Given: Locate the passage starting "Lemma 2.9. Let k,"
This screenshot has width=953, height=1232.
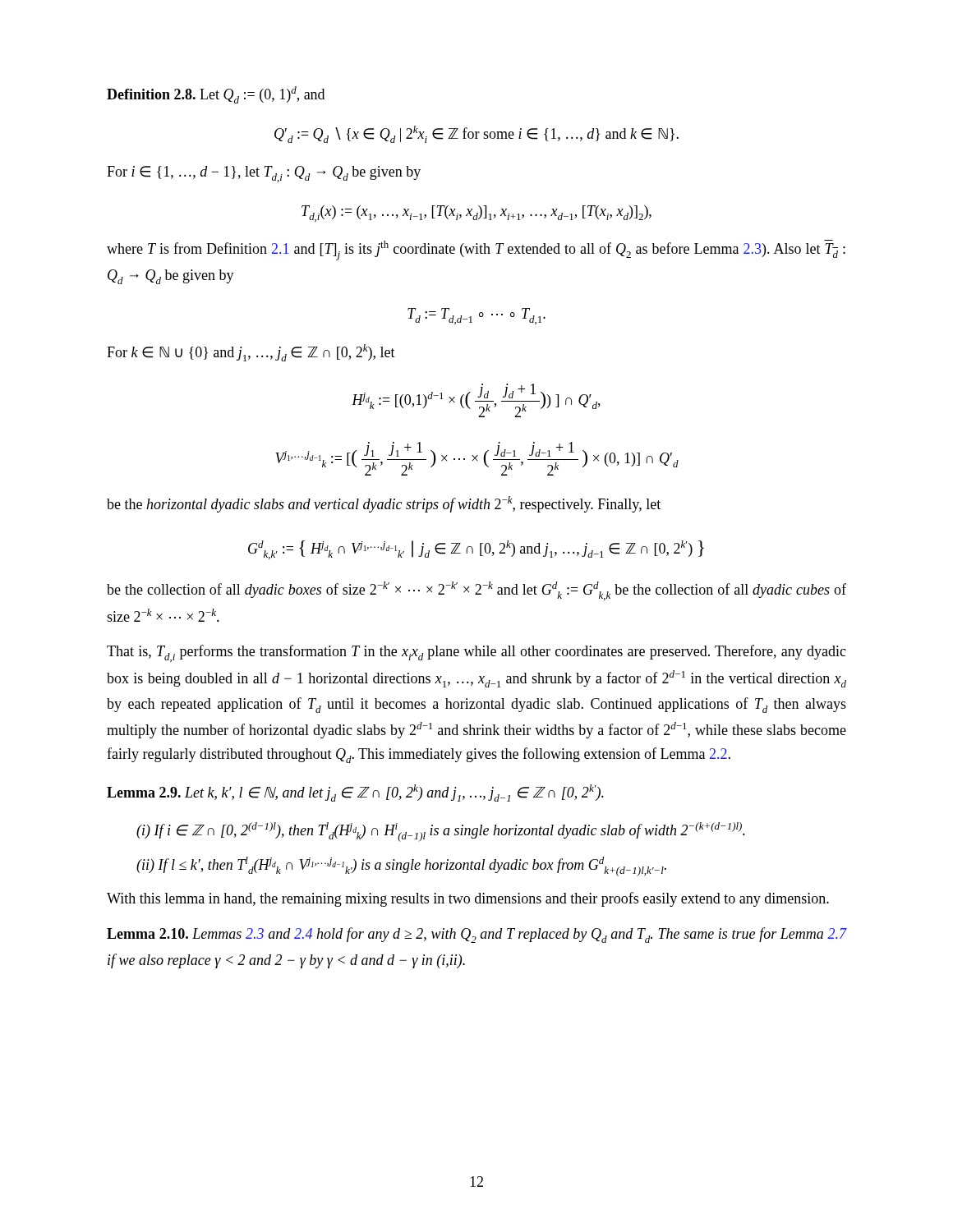Looking at the screenshot, I should coord(476,793).
